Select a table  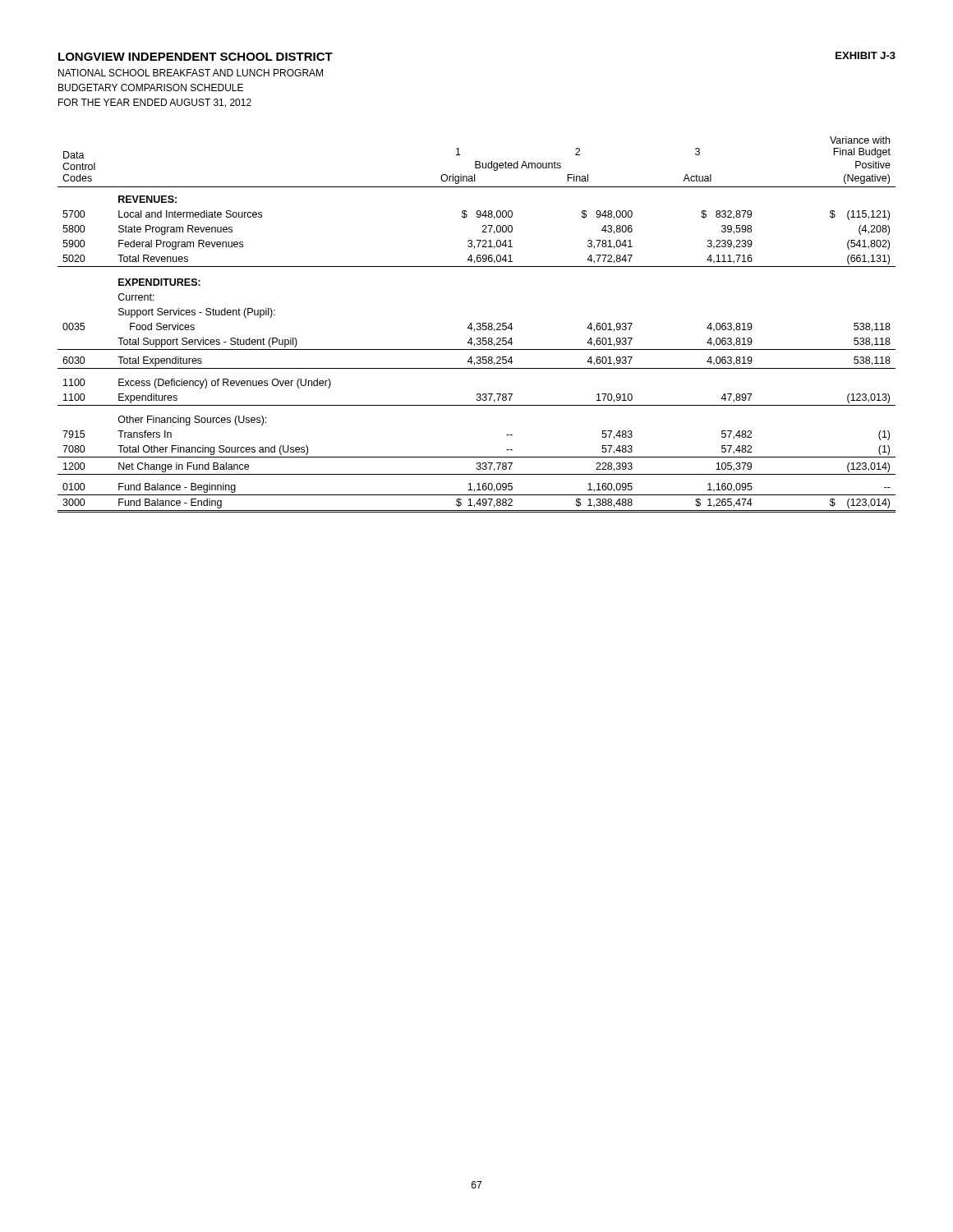point(476,323)
